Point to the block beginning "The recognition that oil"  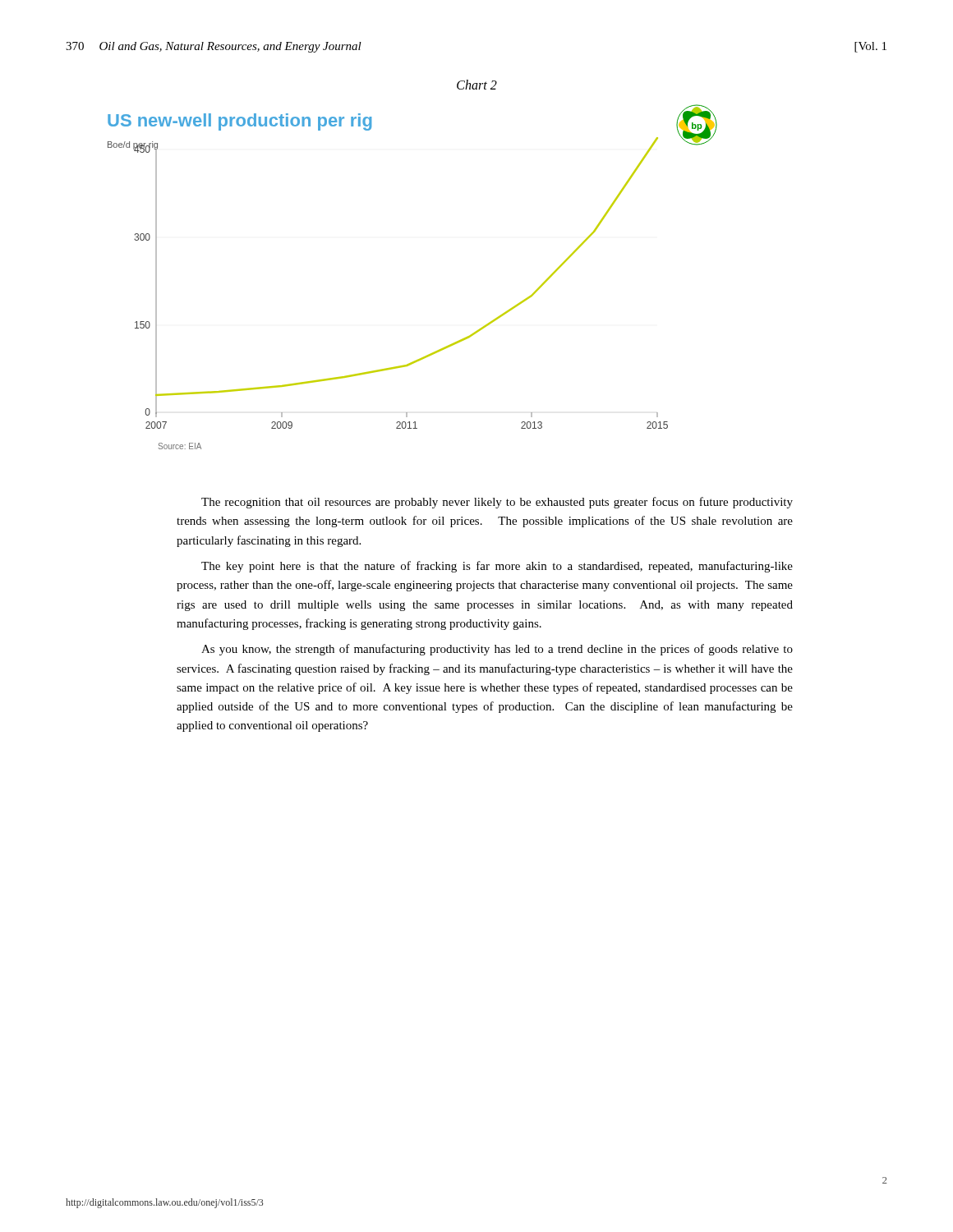(x=485, y=614)
